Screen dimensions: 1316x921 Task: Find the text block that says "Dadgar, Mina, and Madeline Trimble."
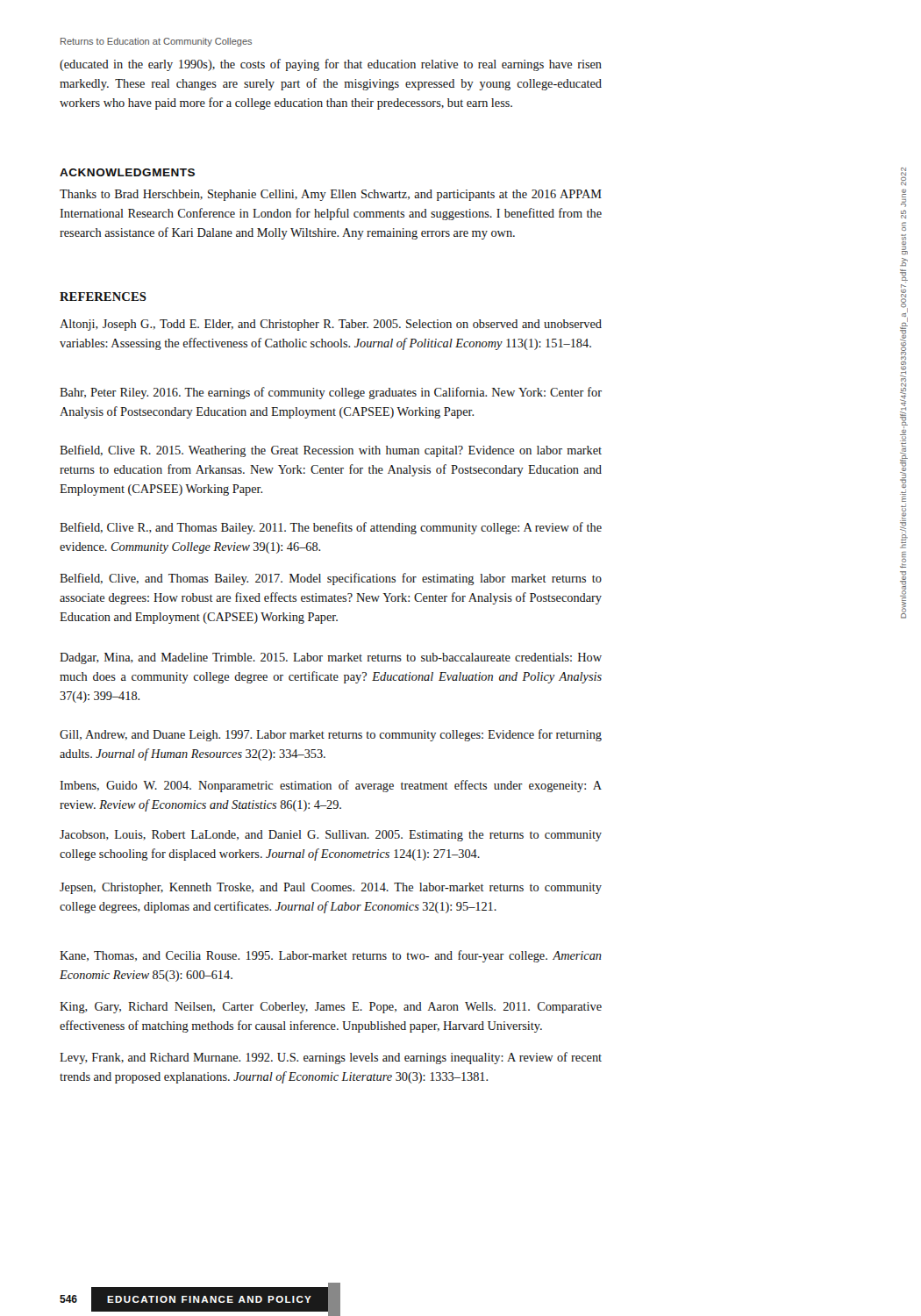coord(331,677)
